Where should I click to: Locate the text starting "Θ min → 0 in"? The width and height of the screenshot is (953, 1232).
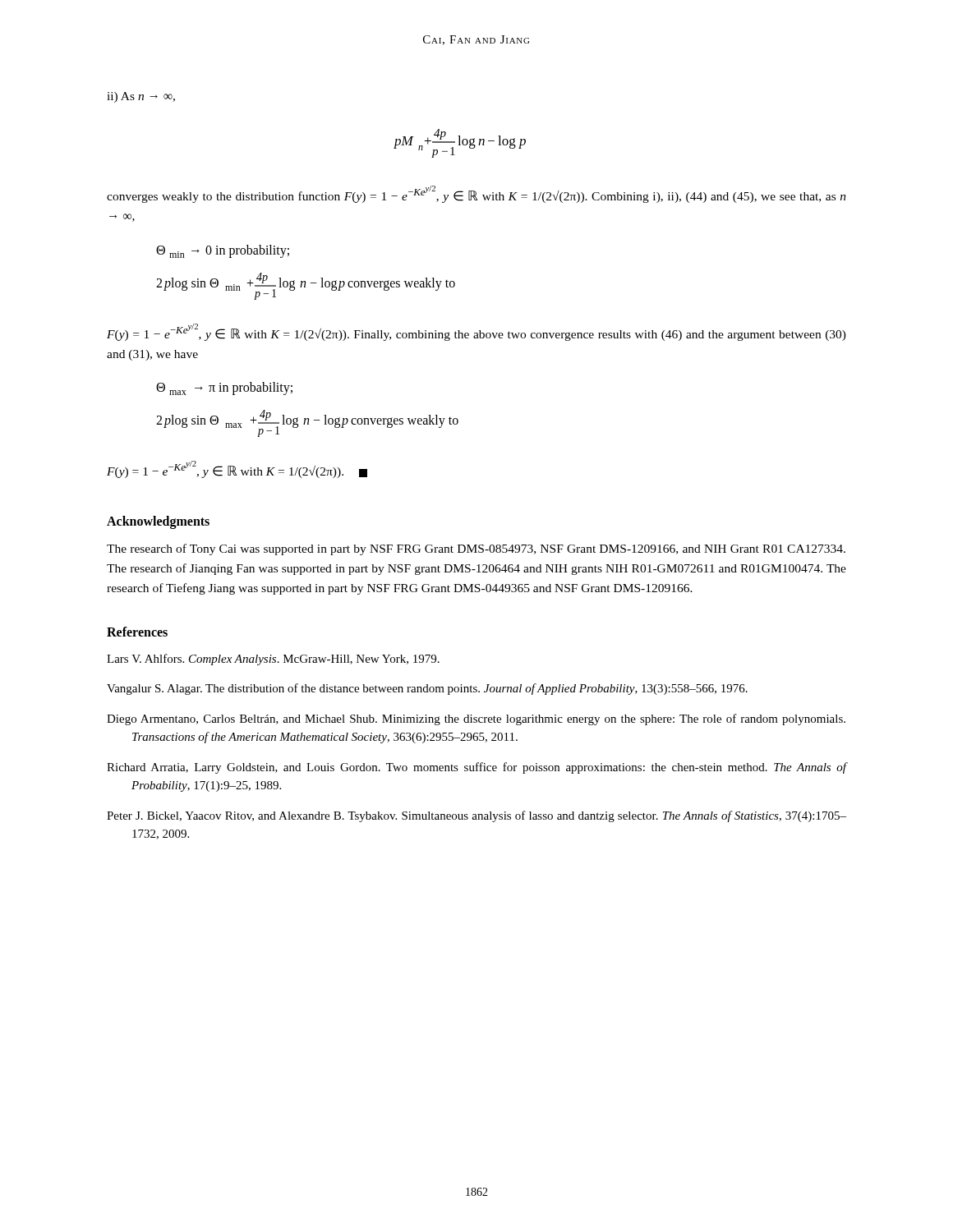pyautogui.click(x=345, y=273)
